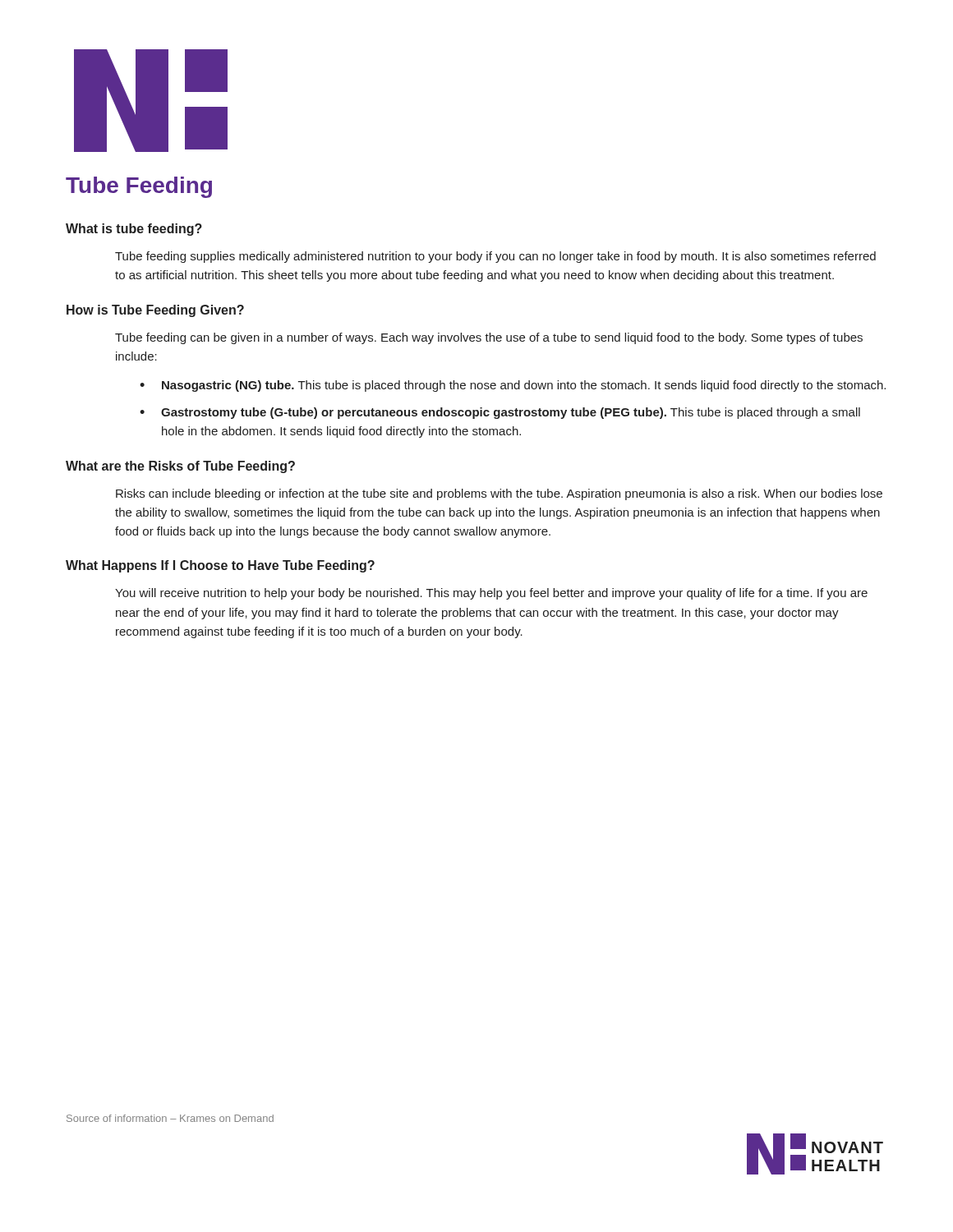Image resolution: width=953 pixels, height=1232 pixels.
Task: Point to the section header beginning "What Happens If I Choose to Have Tube"
Action: coord(220,566)
